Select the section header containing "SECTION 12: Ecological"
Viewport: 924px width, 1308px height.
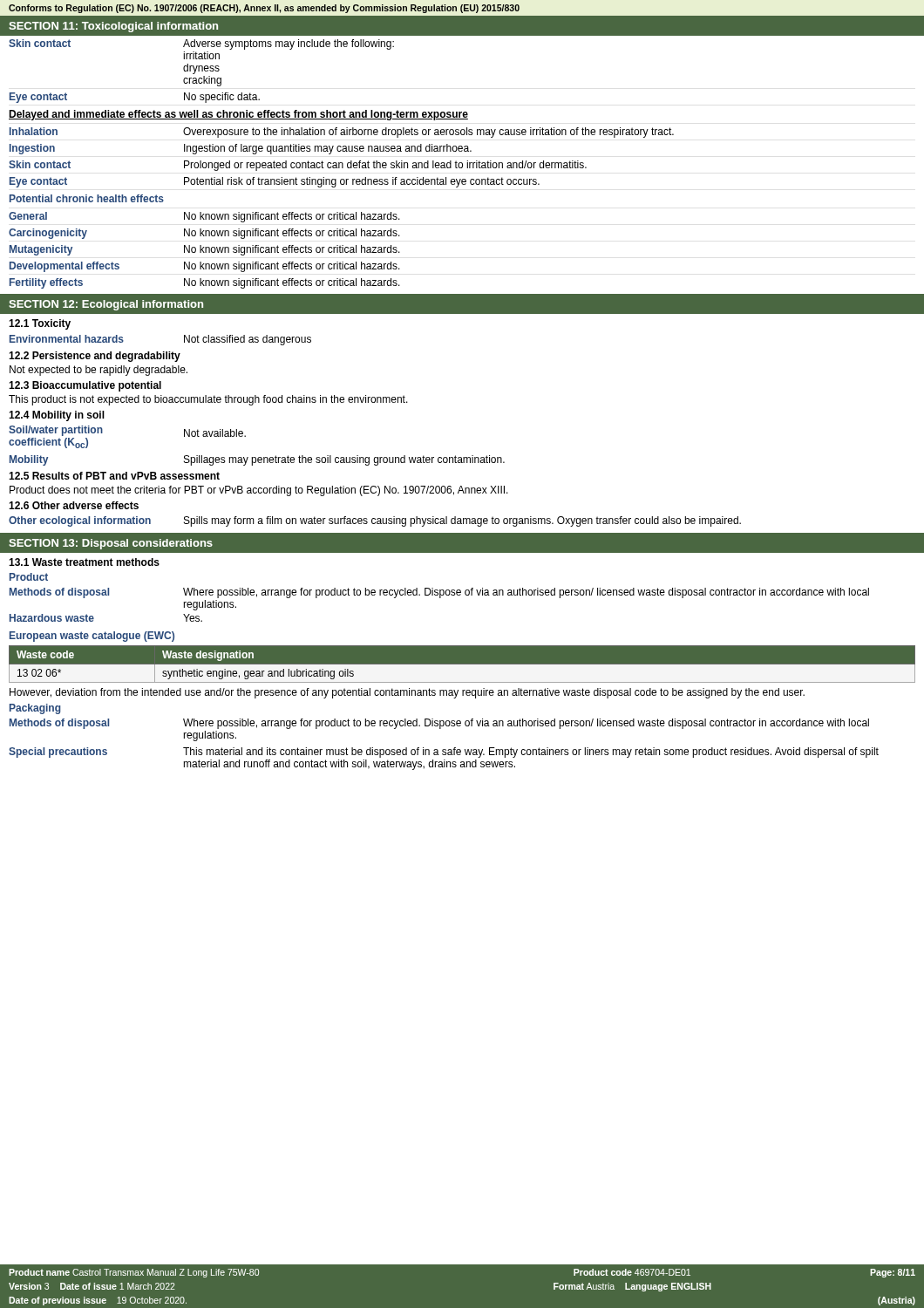click(106, 304)
